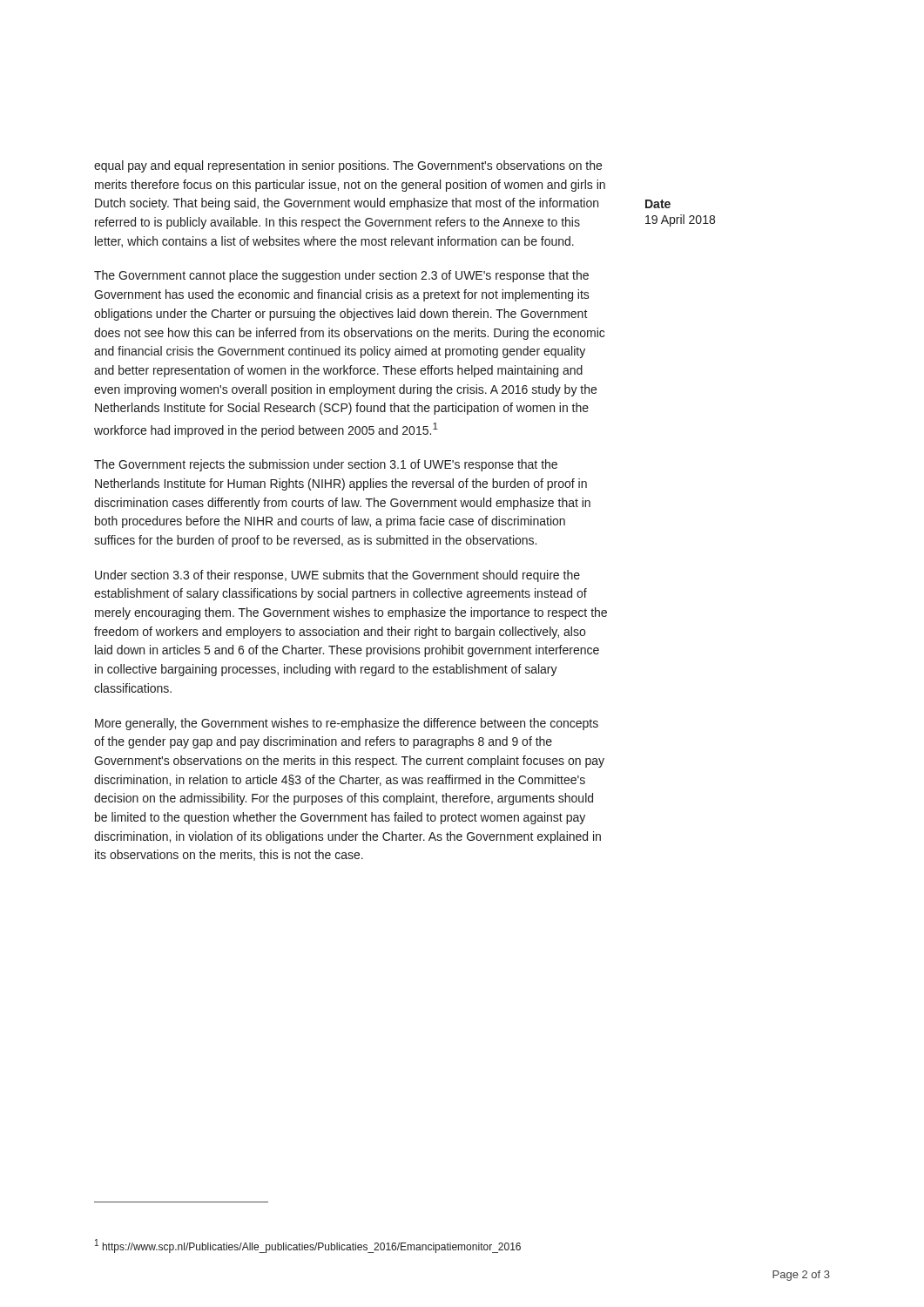
Task: Locate the text that reads "Date 19 April 2018"
Action: (723, 212)
